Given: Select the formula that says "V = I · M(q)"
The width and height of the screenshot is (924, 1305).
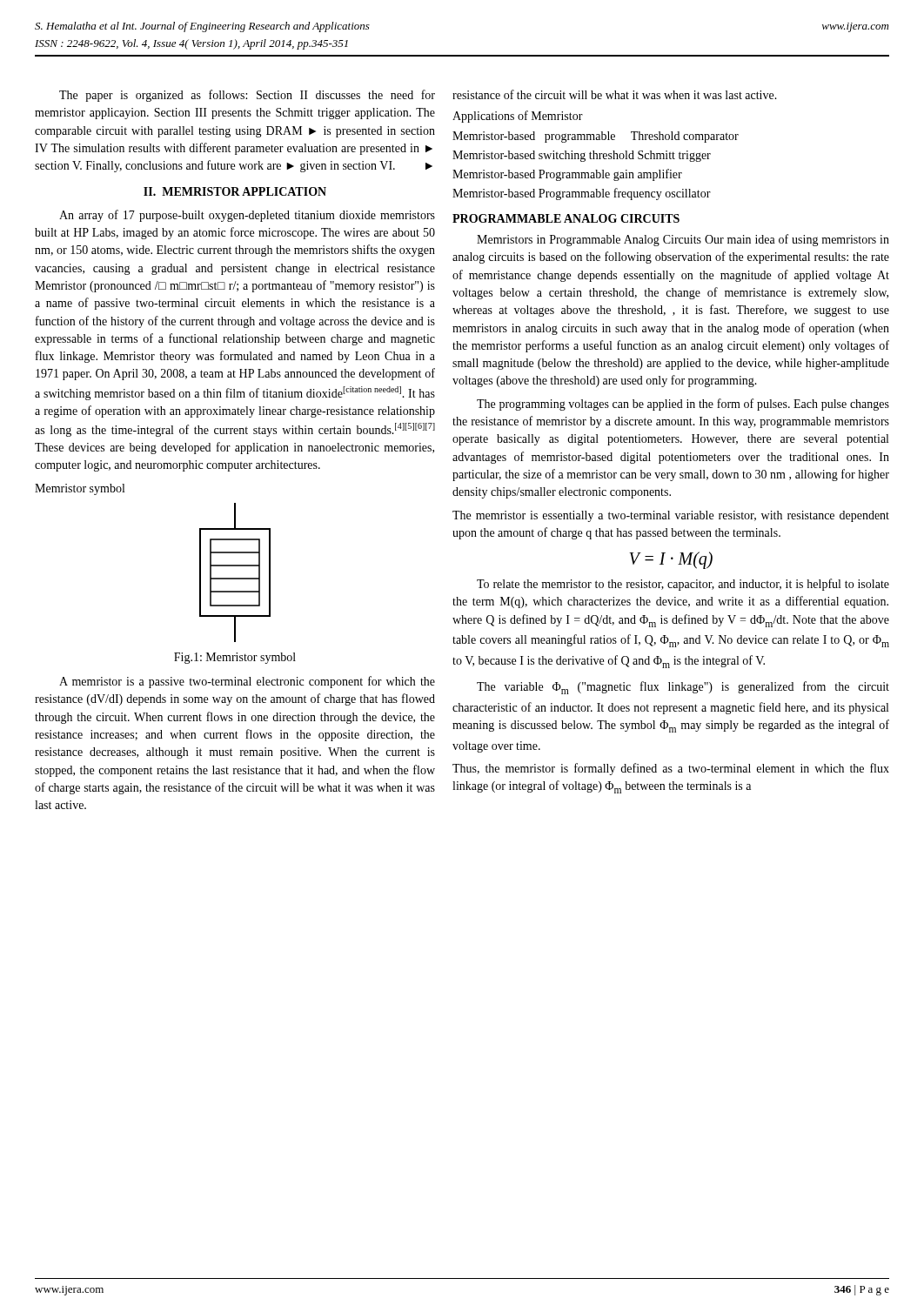Looking at the screenshot, I should point(671,559).
